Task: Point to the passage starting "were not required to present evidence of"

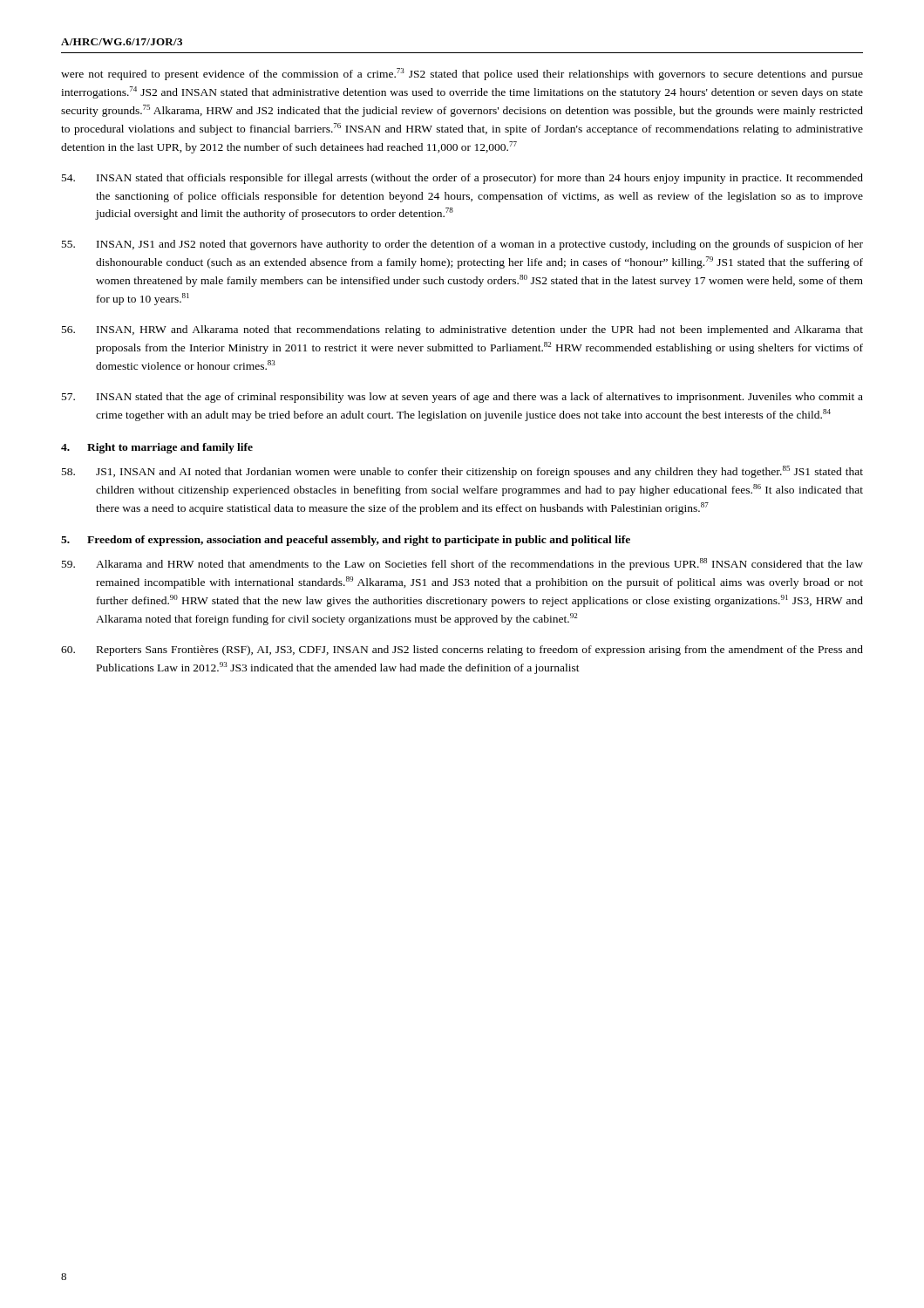Action: (462, 109)
